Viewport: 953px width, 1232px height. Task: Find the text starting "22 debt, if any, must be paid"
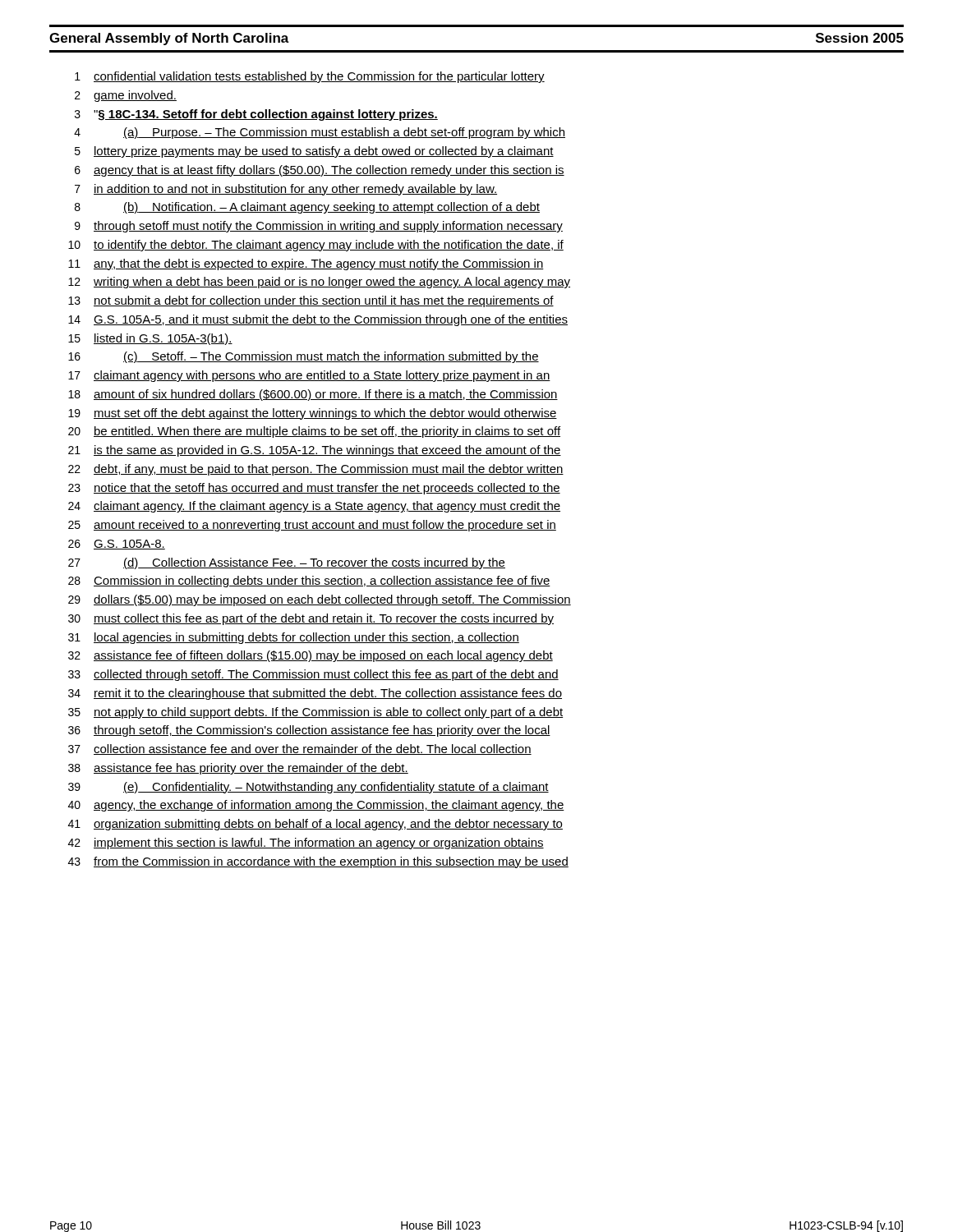(476, 469)
